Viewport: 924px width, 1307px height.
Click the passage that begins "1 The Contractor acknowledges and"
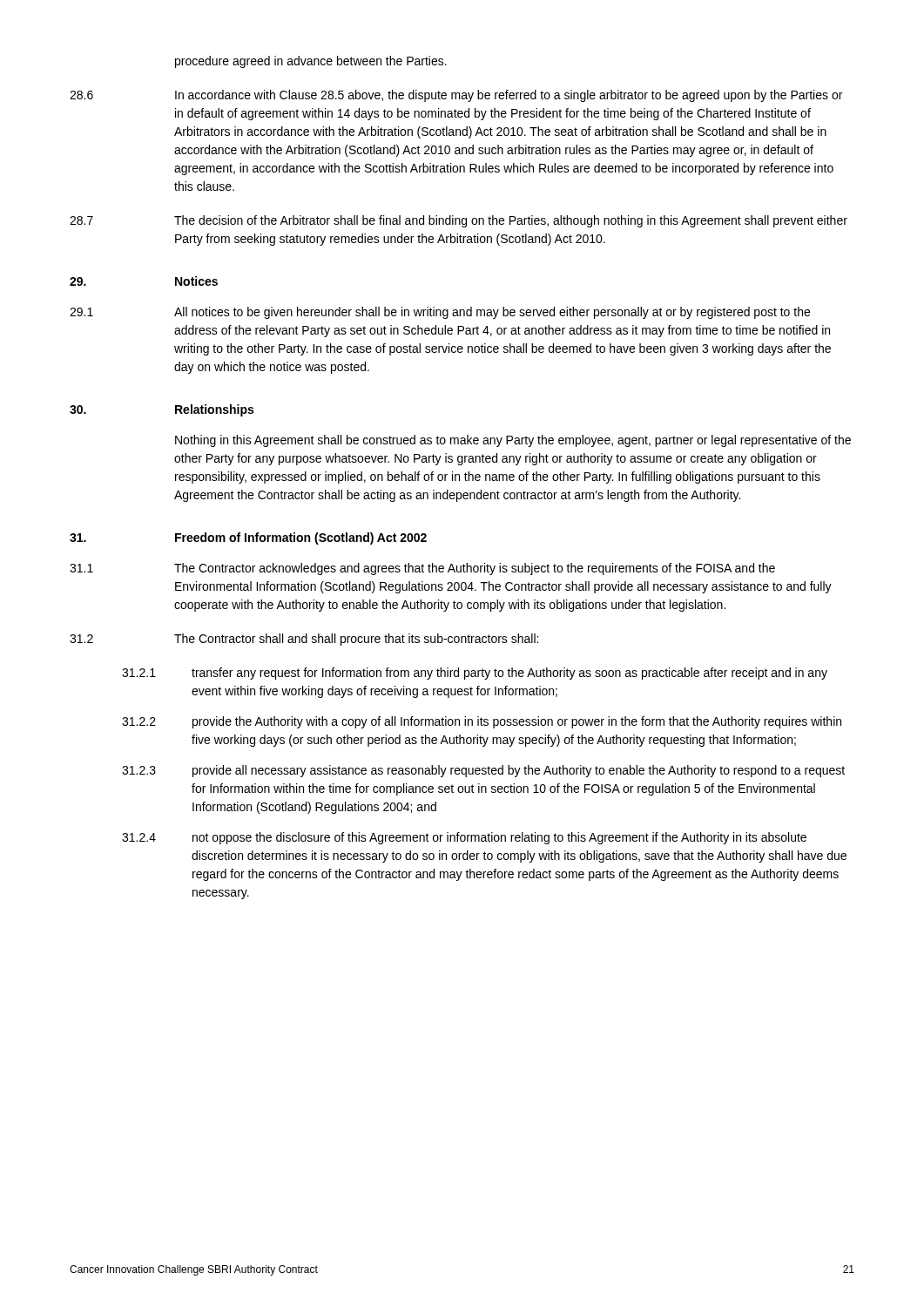pyautogui.click(x=462, y=587)
